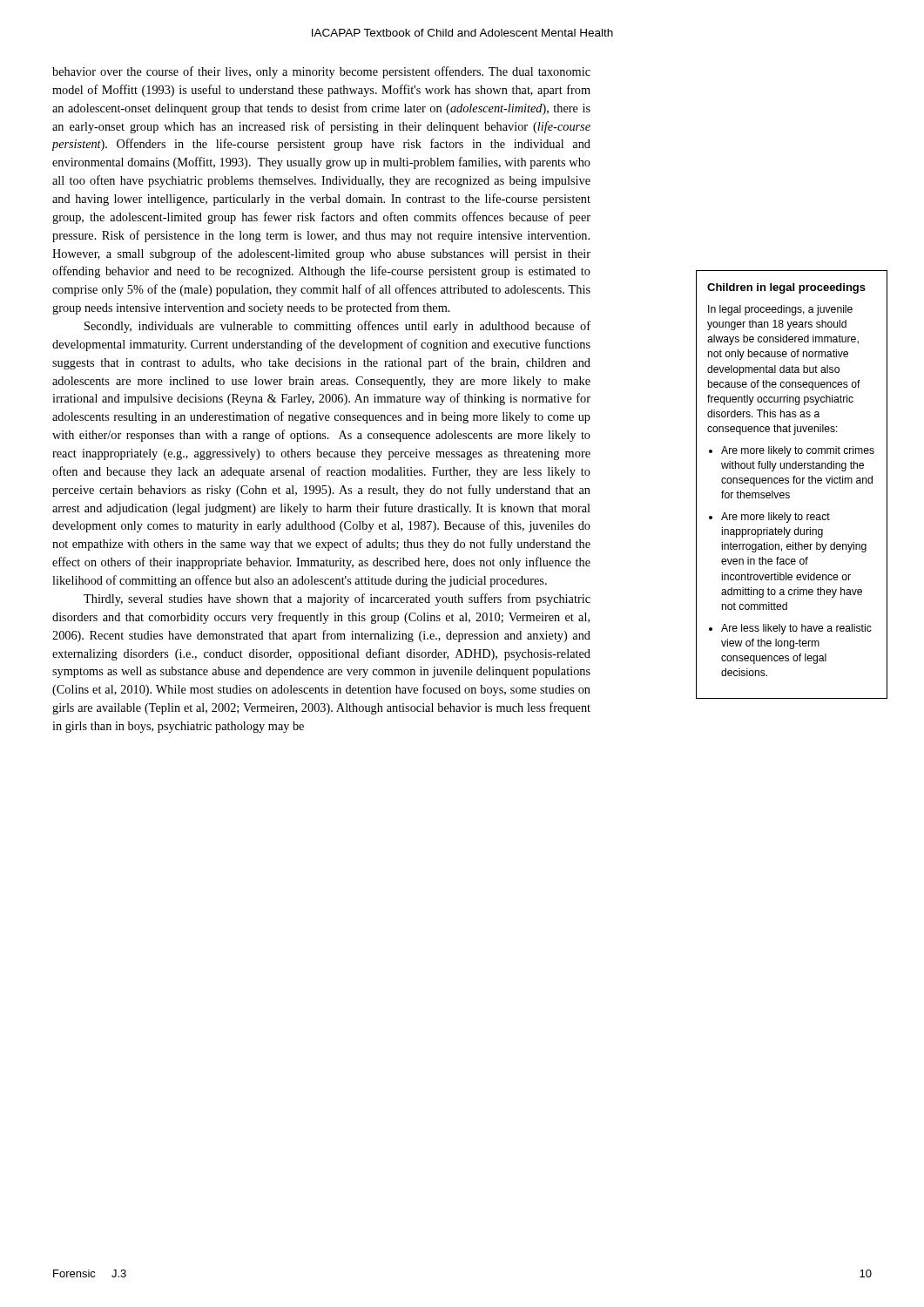Viewport: 924px width, 1307px height.
Task: Click the passage that begins "Children in legal proceedings In legal proceedings, a"
Action: [792, 480]
